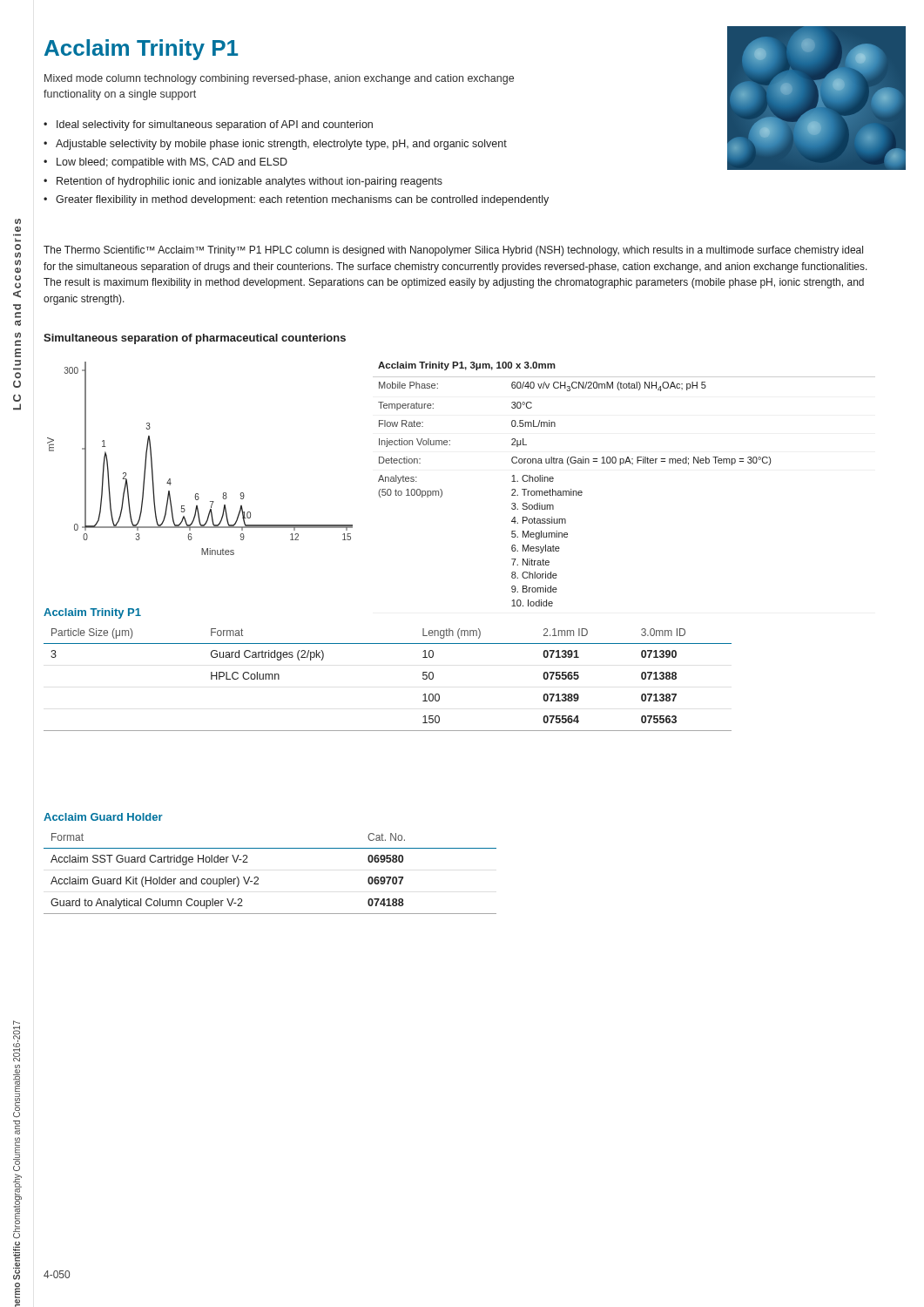Click the passage that begins "Low bleed; compatible"
Screen dimensions: 1307x924
coord(172,162)
